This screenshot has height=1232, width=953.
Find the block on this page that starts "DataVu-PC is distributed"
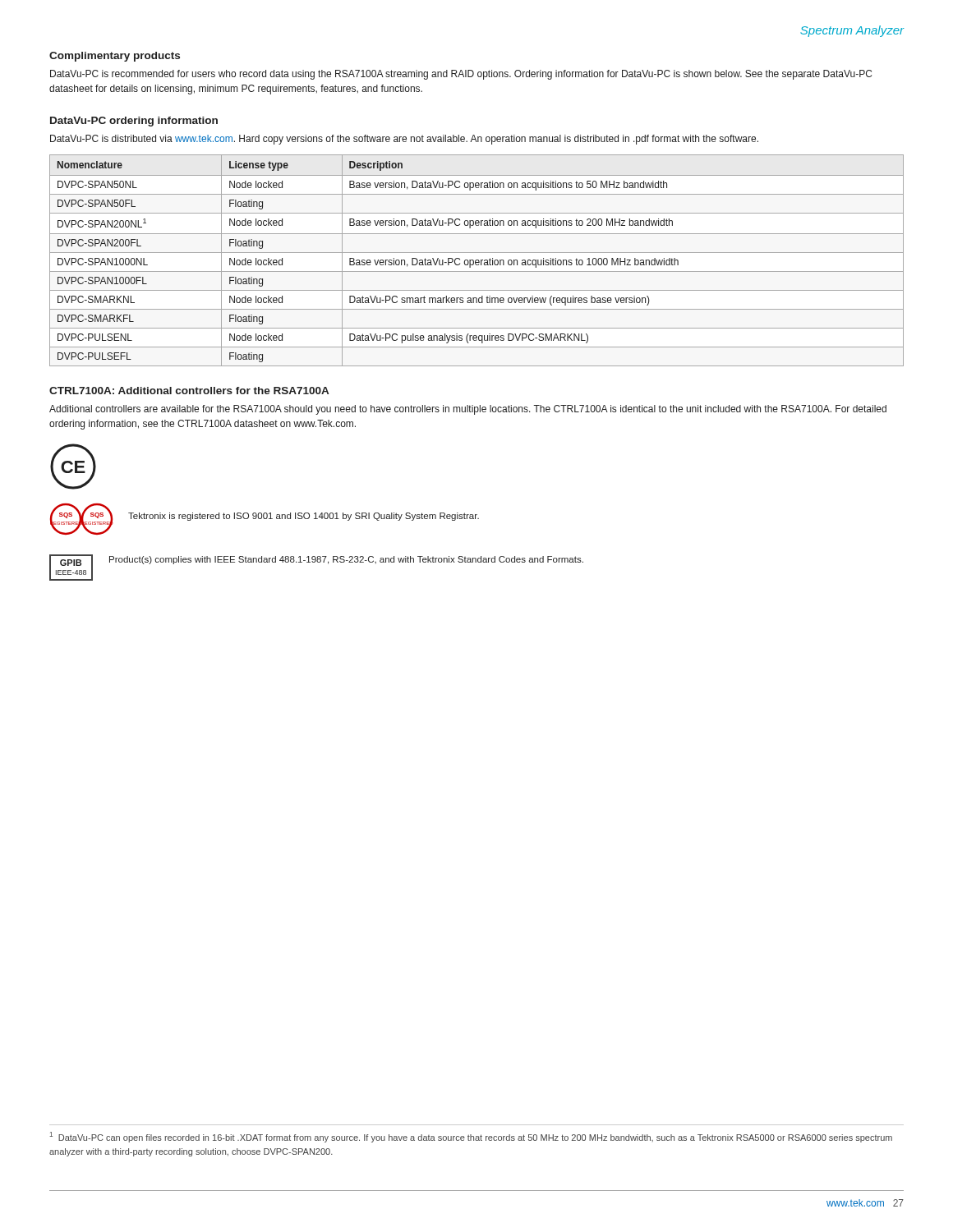(404, 139)
